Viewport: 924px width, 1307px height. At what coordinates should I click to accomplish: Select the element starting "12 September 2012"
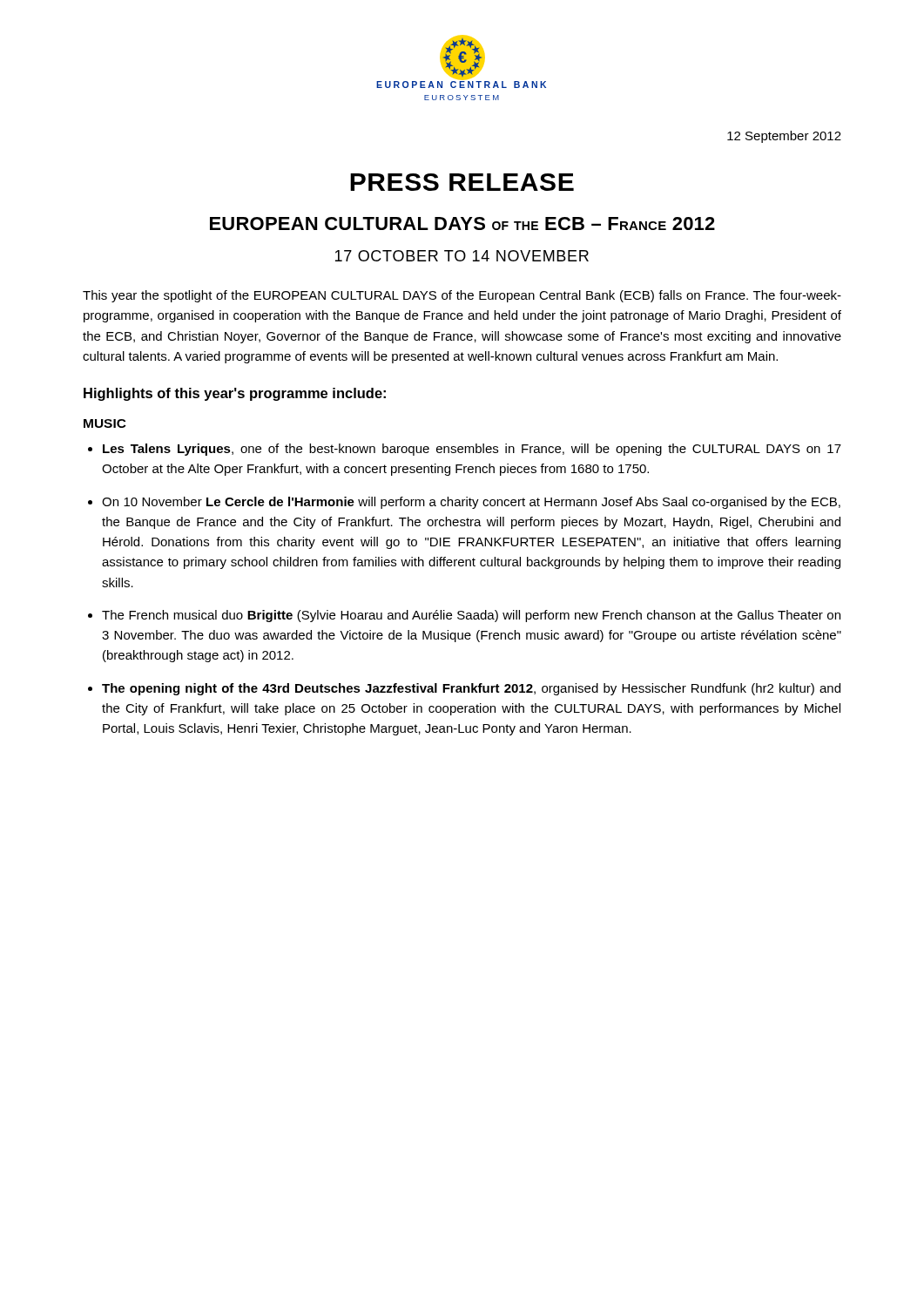[784, 135]
